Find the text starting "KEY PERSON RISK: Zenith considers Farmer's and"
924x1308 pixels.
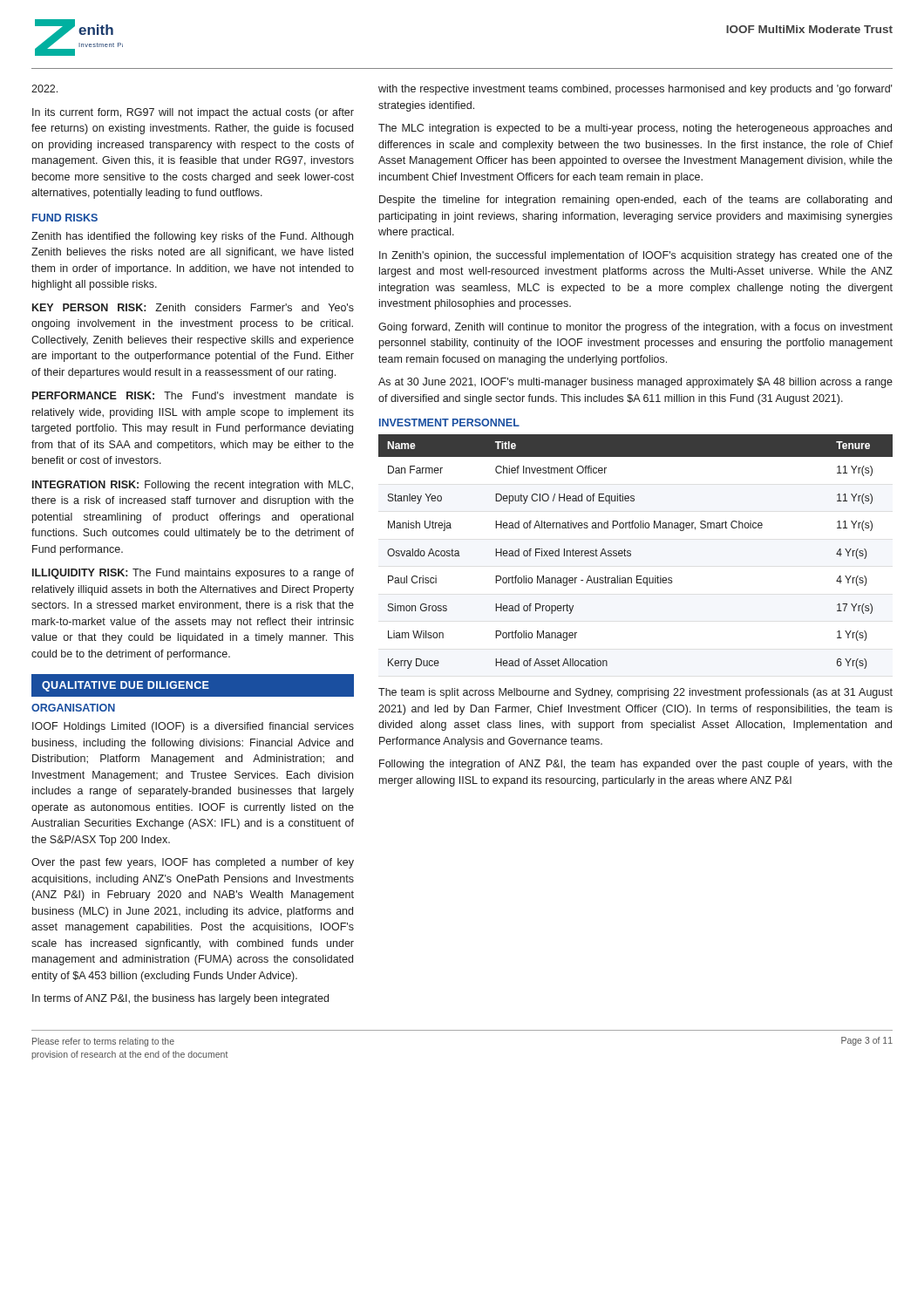193,340
